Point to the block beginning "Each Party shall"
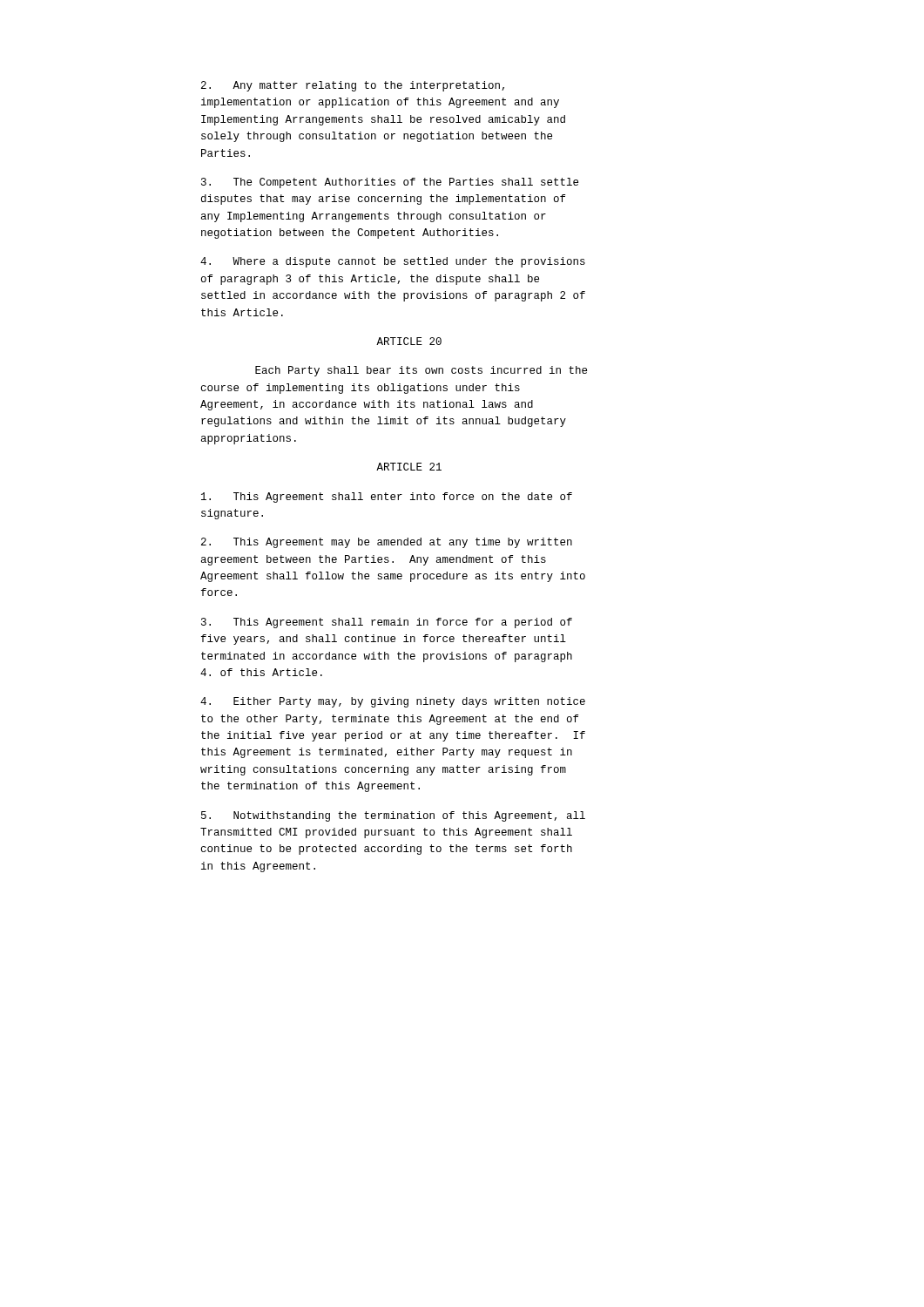924x1307 pixels. coord(394,405)
